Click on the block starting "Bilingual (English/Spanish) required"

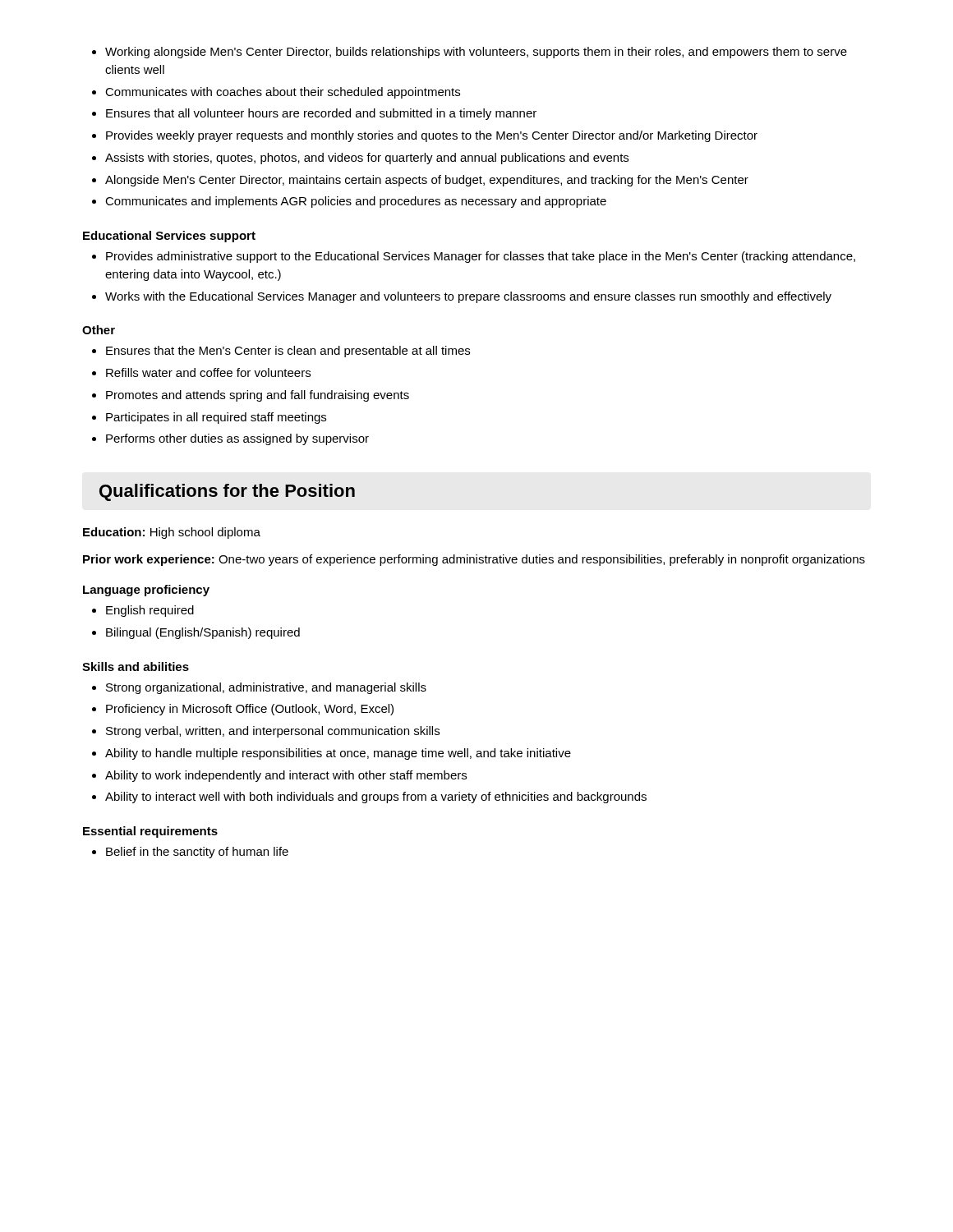click(x=203, y=633)
